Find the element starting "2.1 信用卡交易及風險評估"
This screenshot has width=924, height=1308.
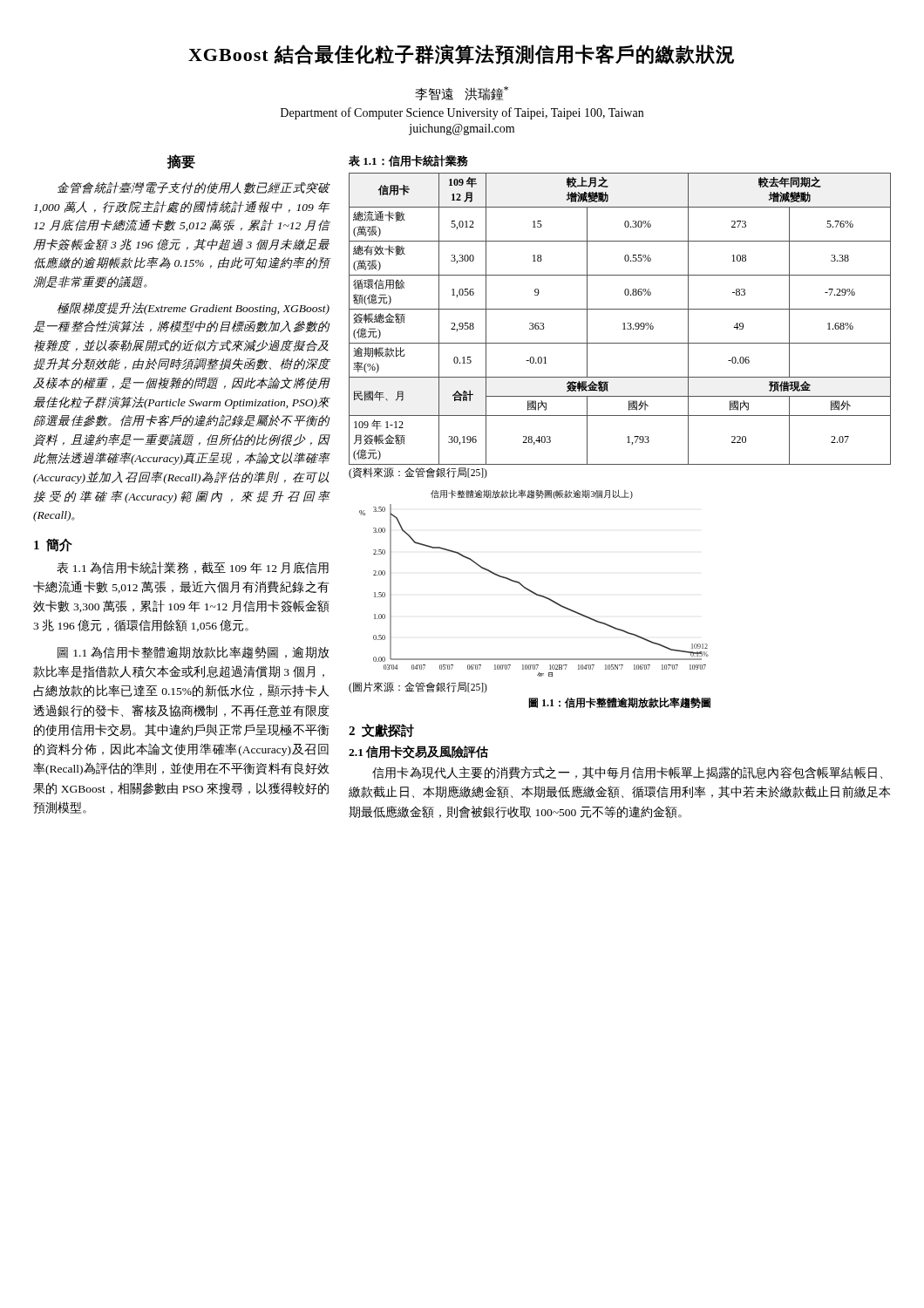point(419,752)
